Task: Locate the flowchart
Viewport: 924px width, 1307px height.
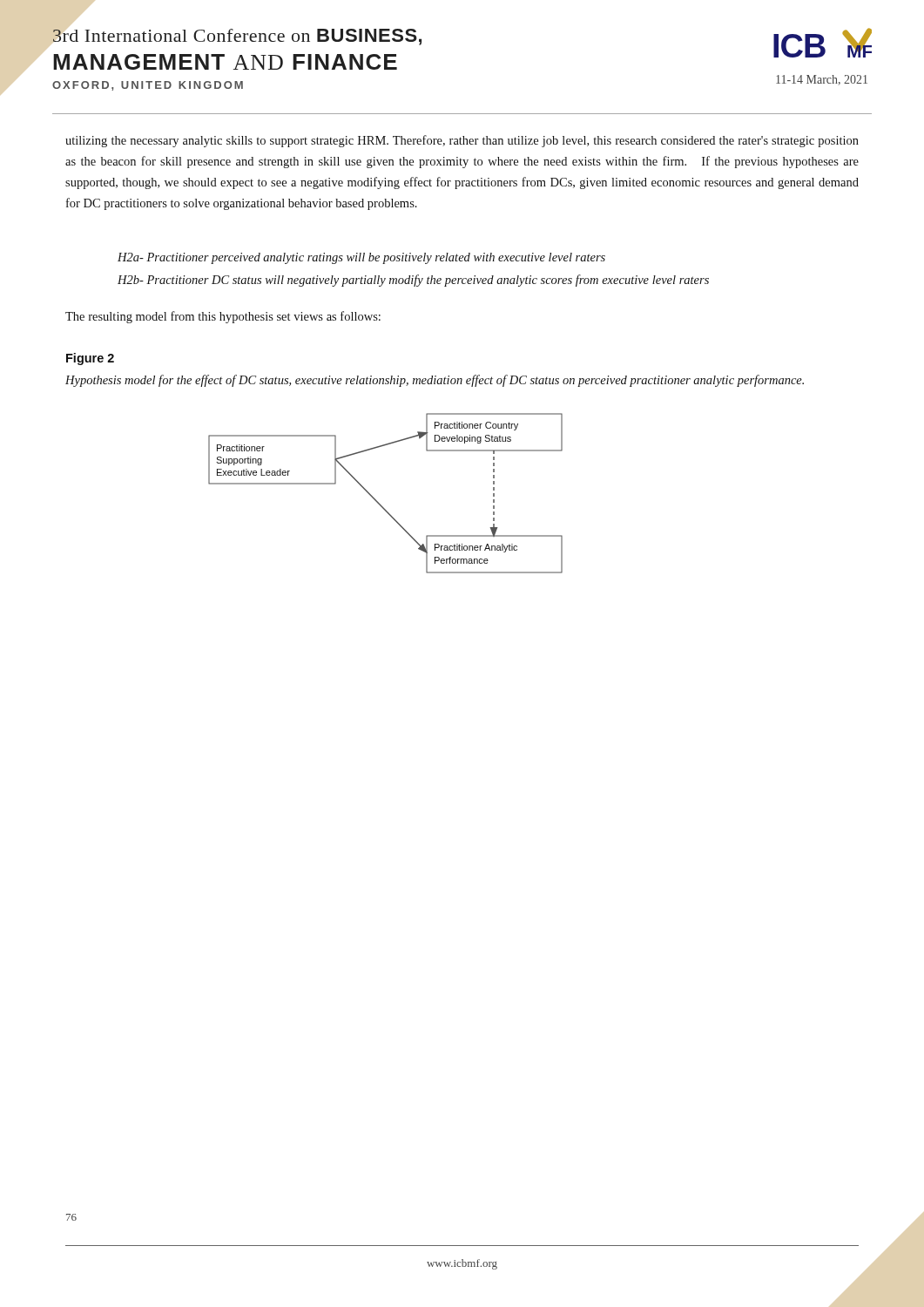Action: [x=462, y=503]
